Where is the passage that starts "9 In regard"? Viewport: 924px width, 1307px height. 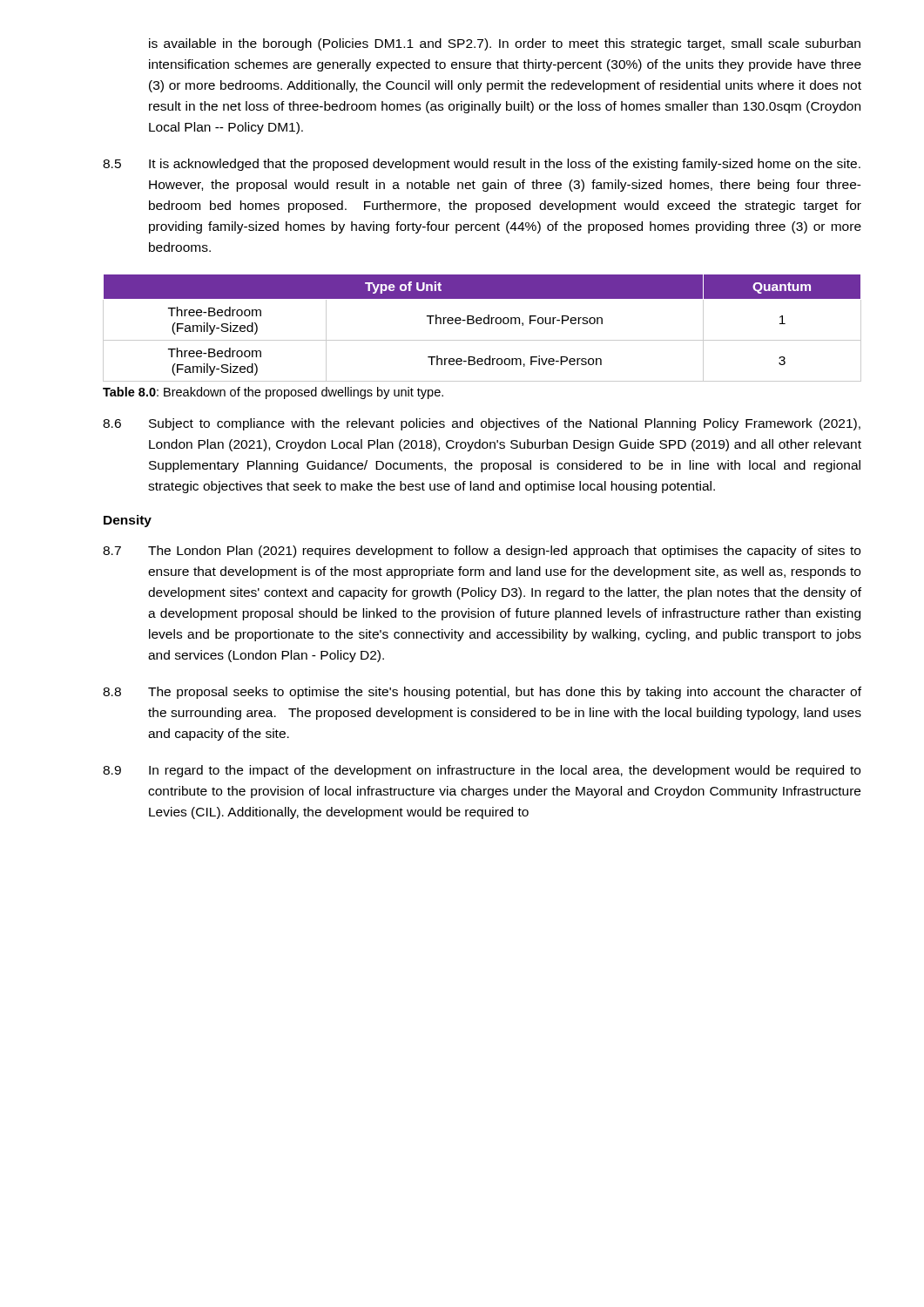(x=482, y=792)
